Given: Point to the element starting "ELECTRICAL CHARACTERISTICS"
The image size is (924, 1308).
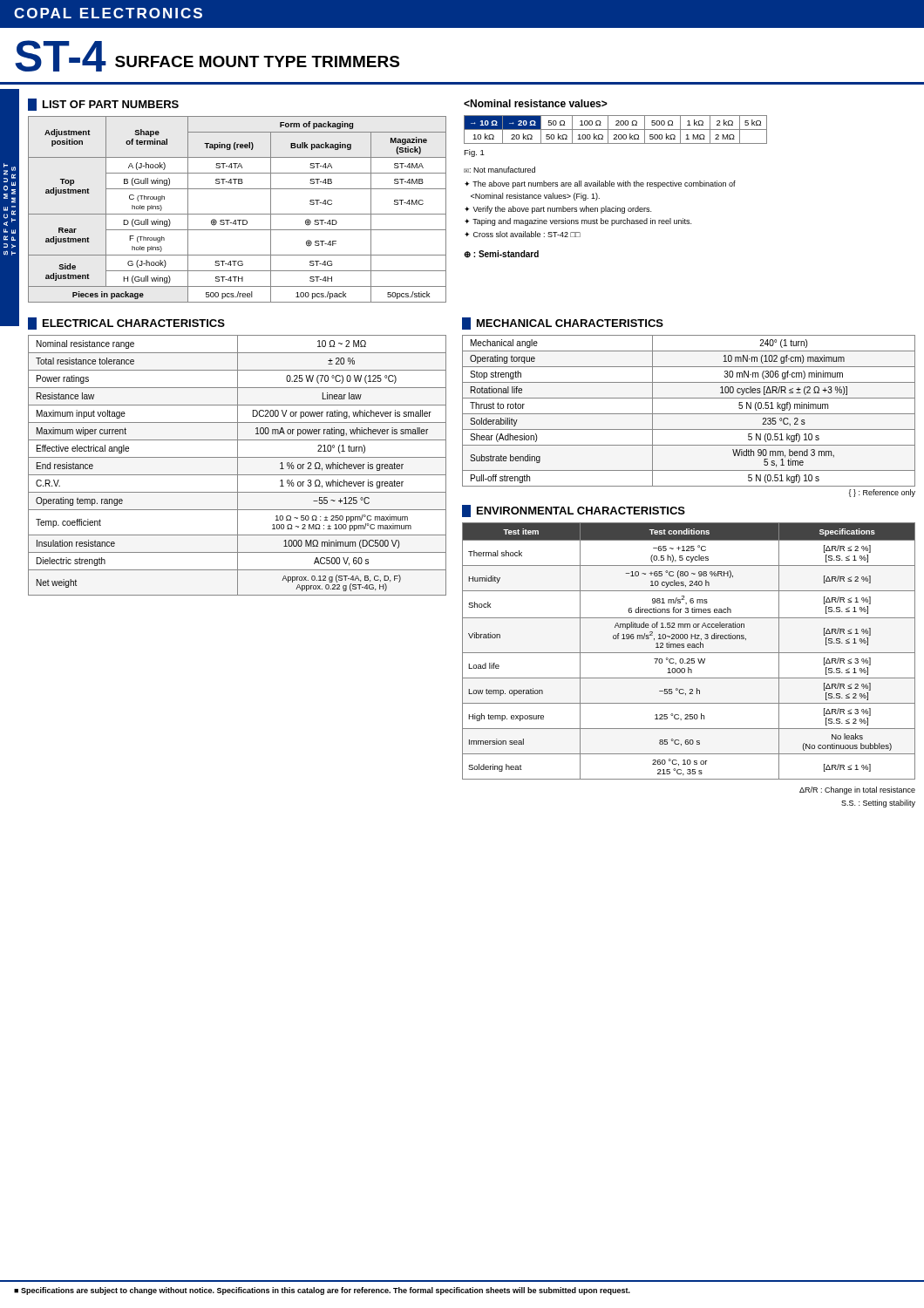Looking at the screenshot, I should [x=126, y=323].
